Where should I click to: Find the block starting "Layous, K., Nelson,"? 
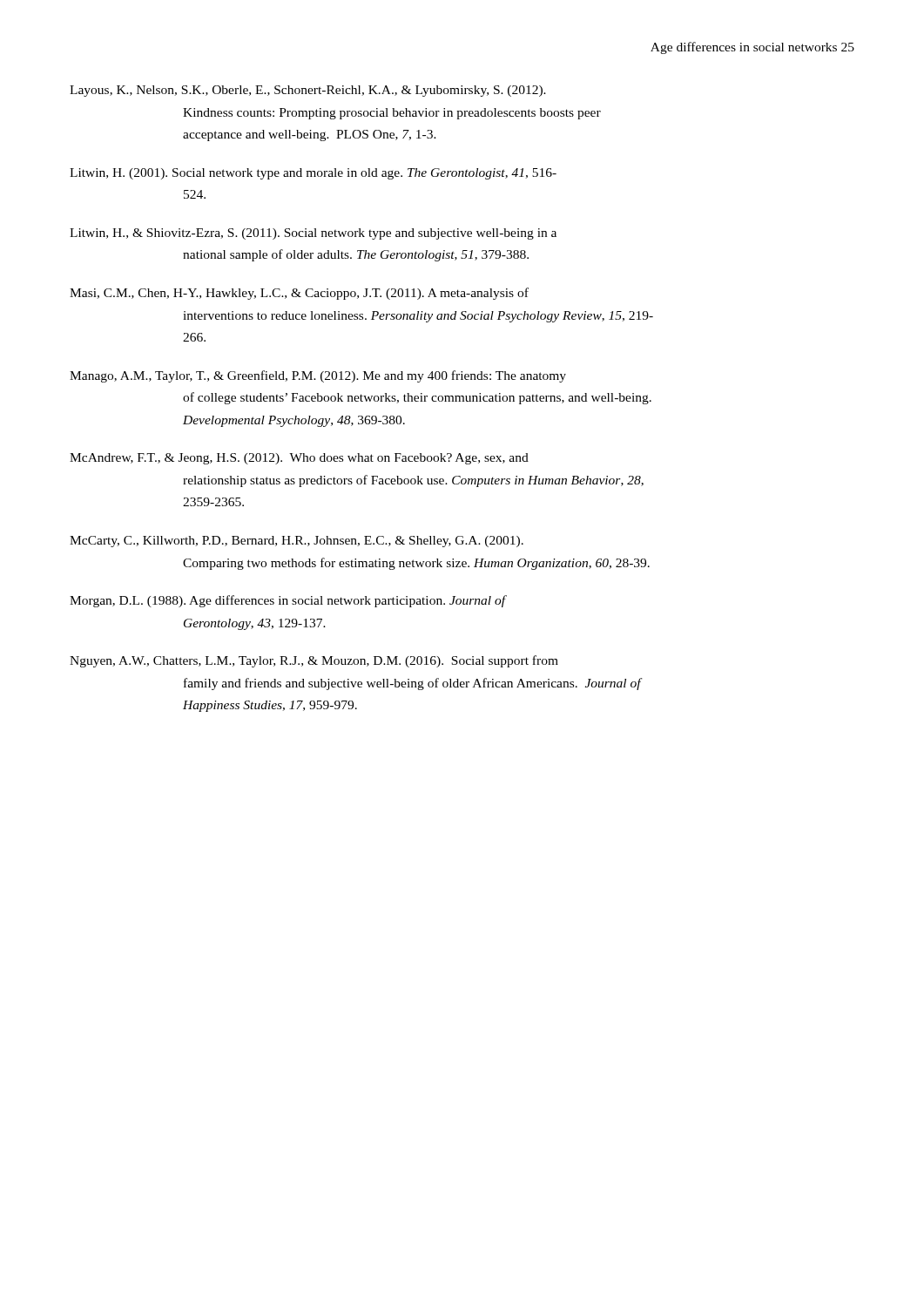462,112
